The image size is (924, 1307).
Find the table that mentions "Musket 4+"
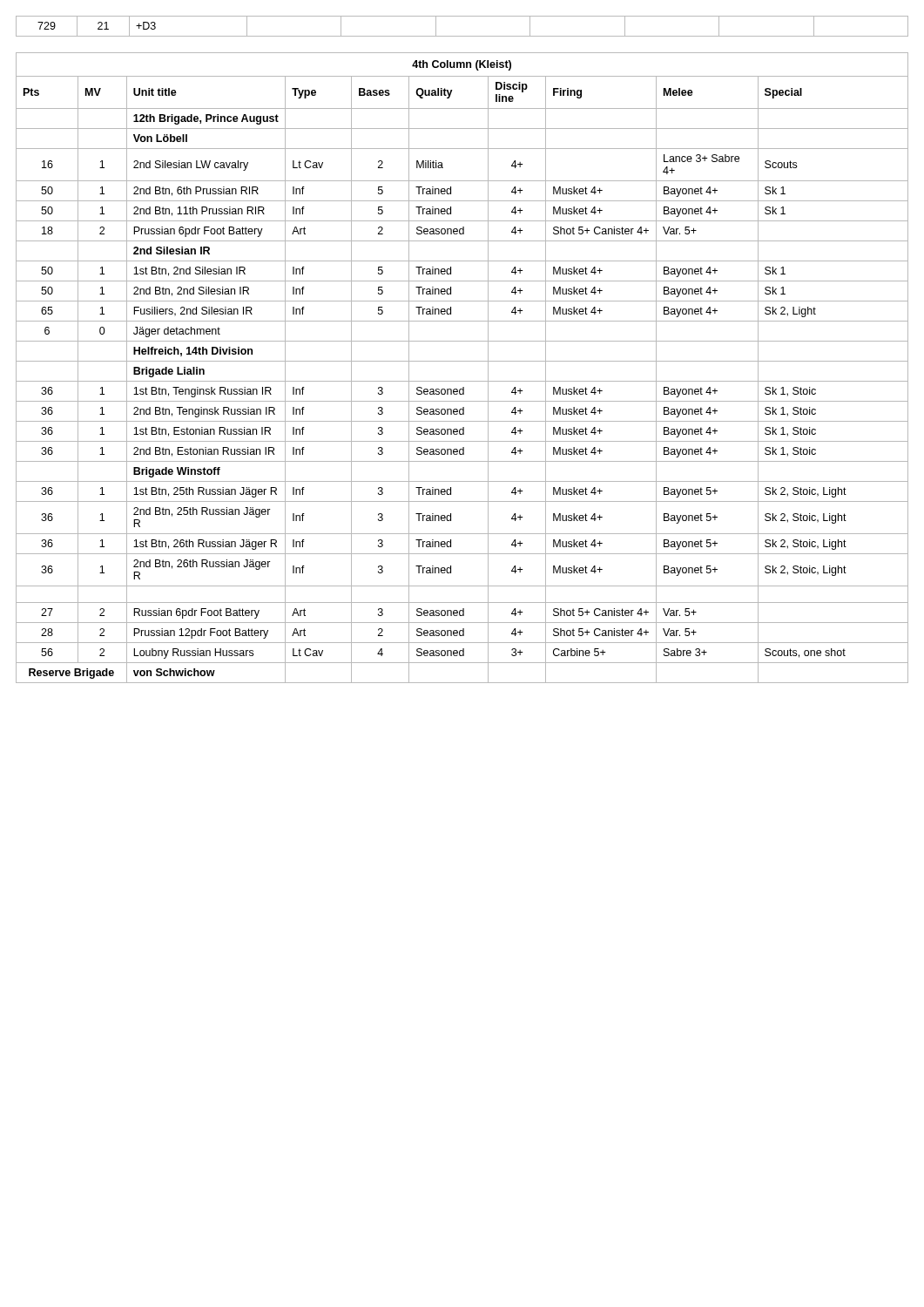462,368
